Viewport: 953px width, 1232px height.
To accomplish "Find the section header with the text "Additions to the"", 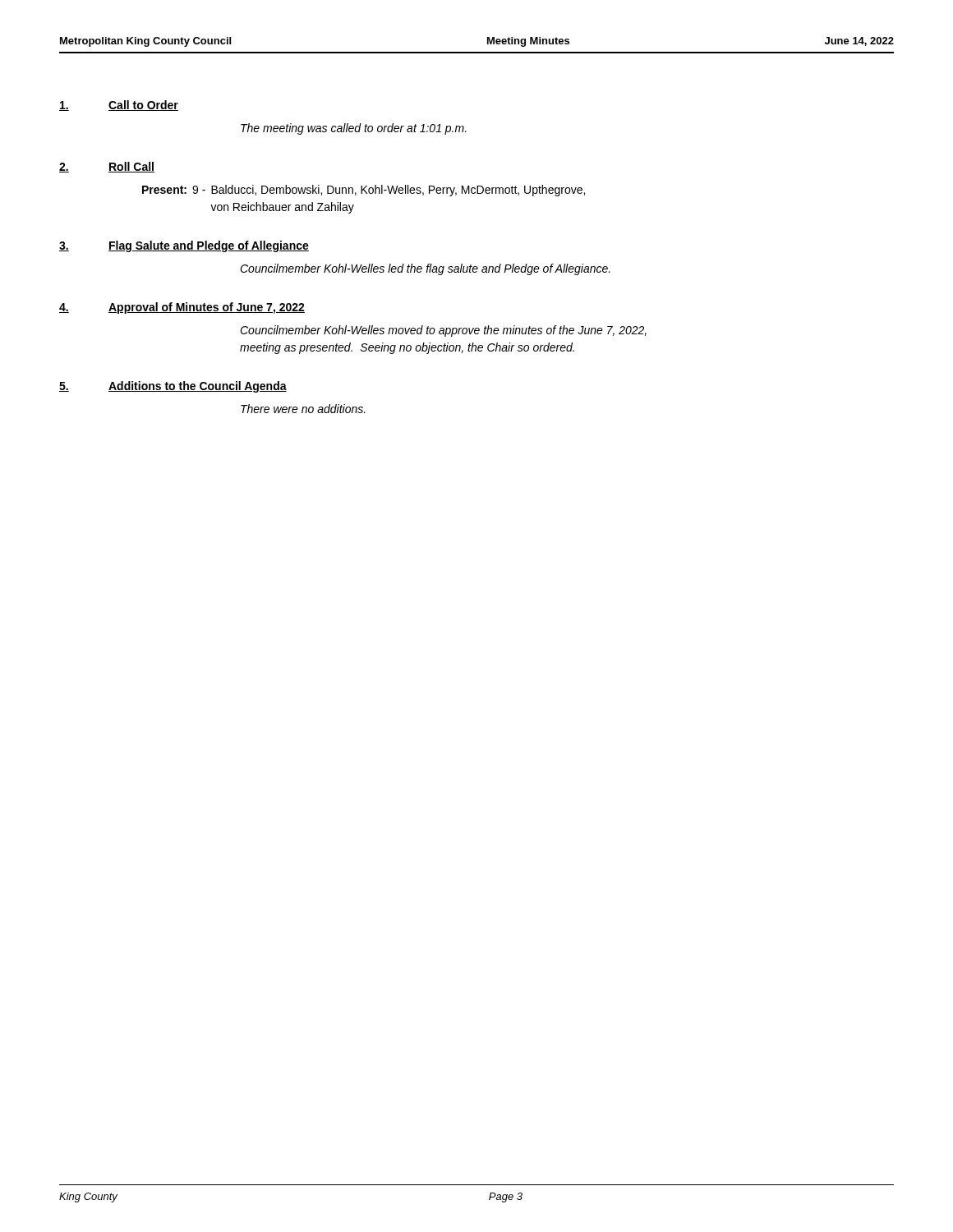I will coord(197,386).
